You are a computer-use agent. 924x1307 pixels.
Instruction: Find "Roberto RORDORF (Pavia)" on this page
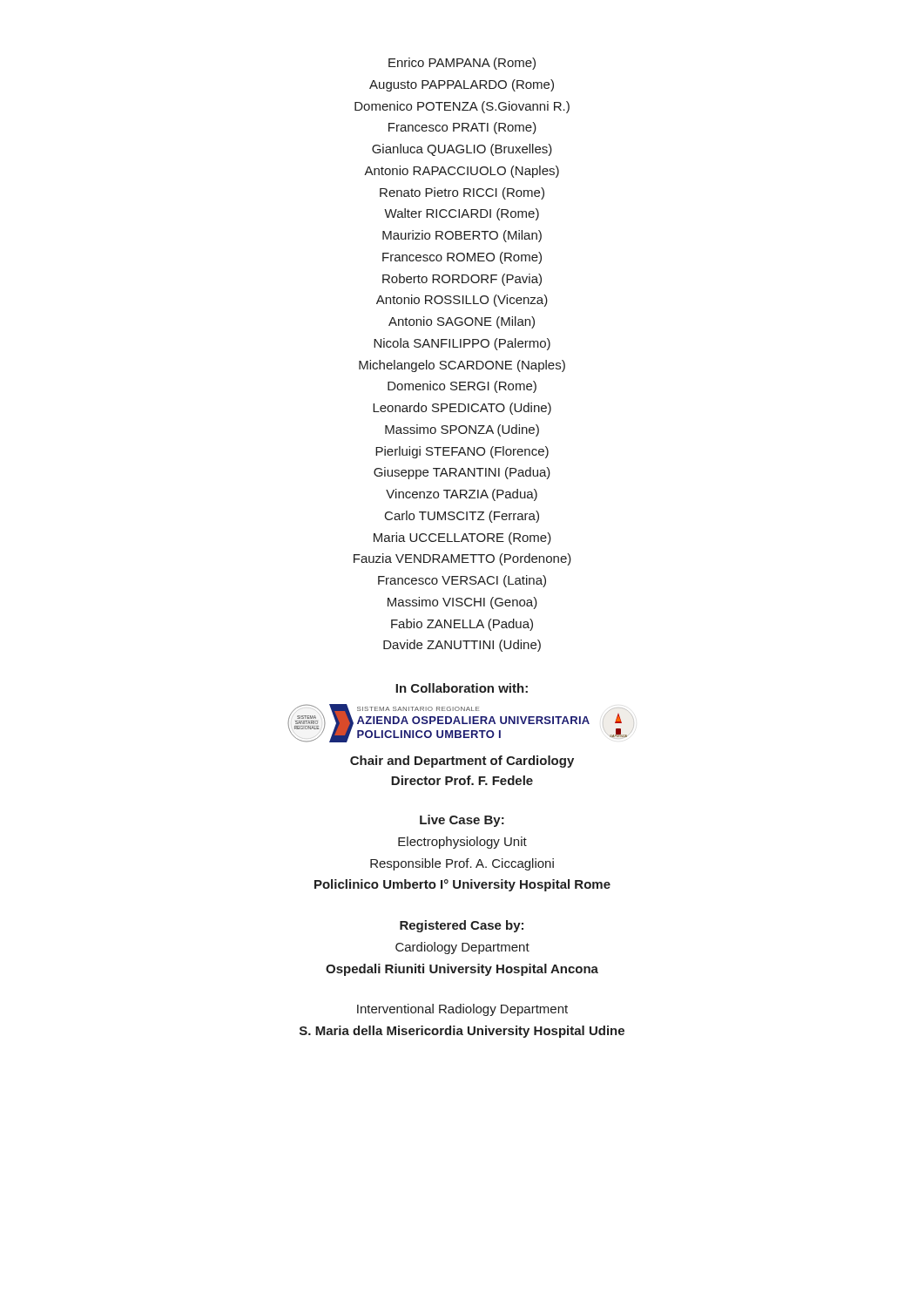(x=462, y=278)
